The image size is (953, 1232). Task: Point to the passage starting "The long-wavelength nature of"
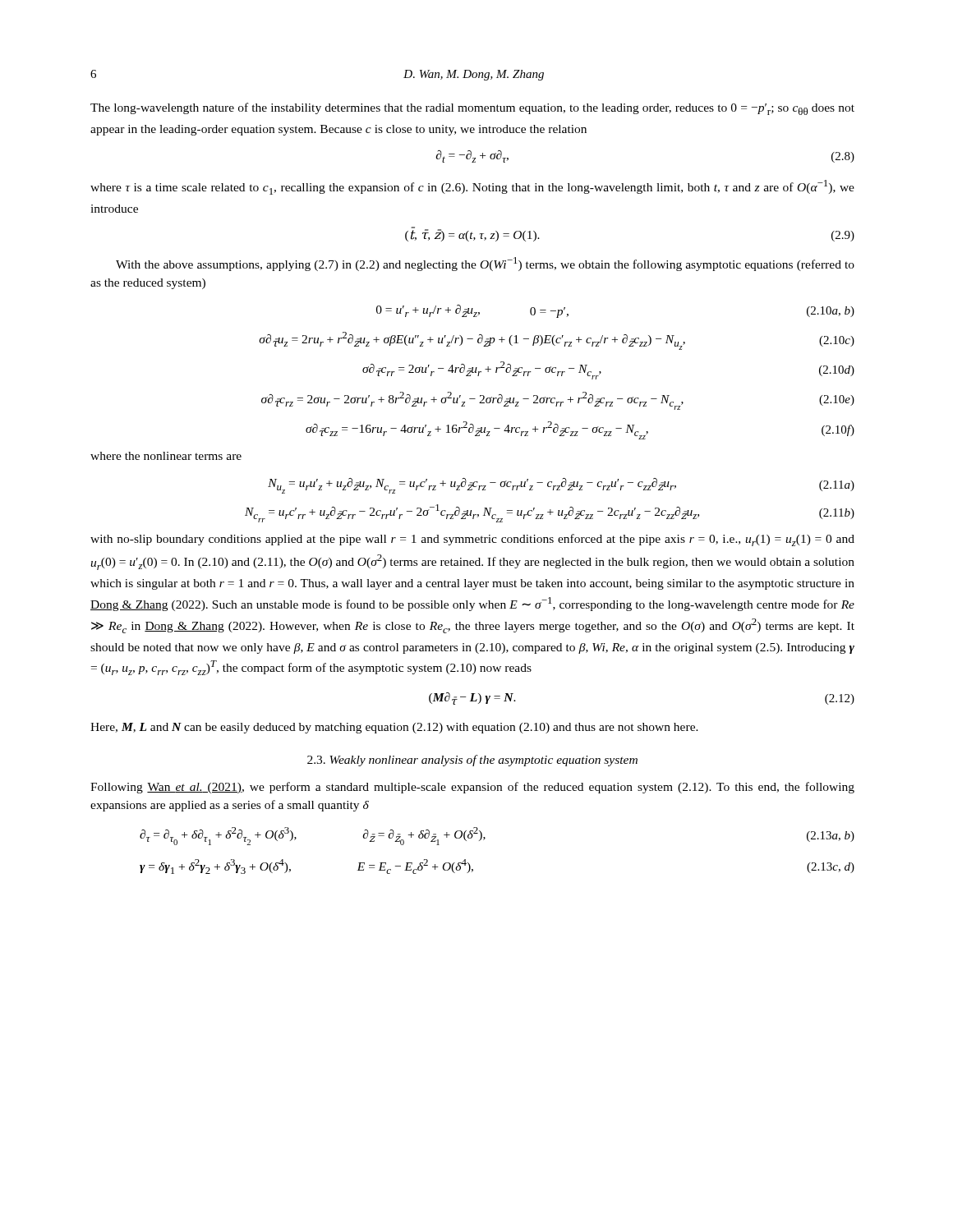(x=472, y=118)
